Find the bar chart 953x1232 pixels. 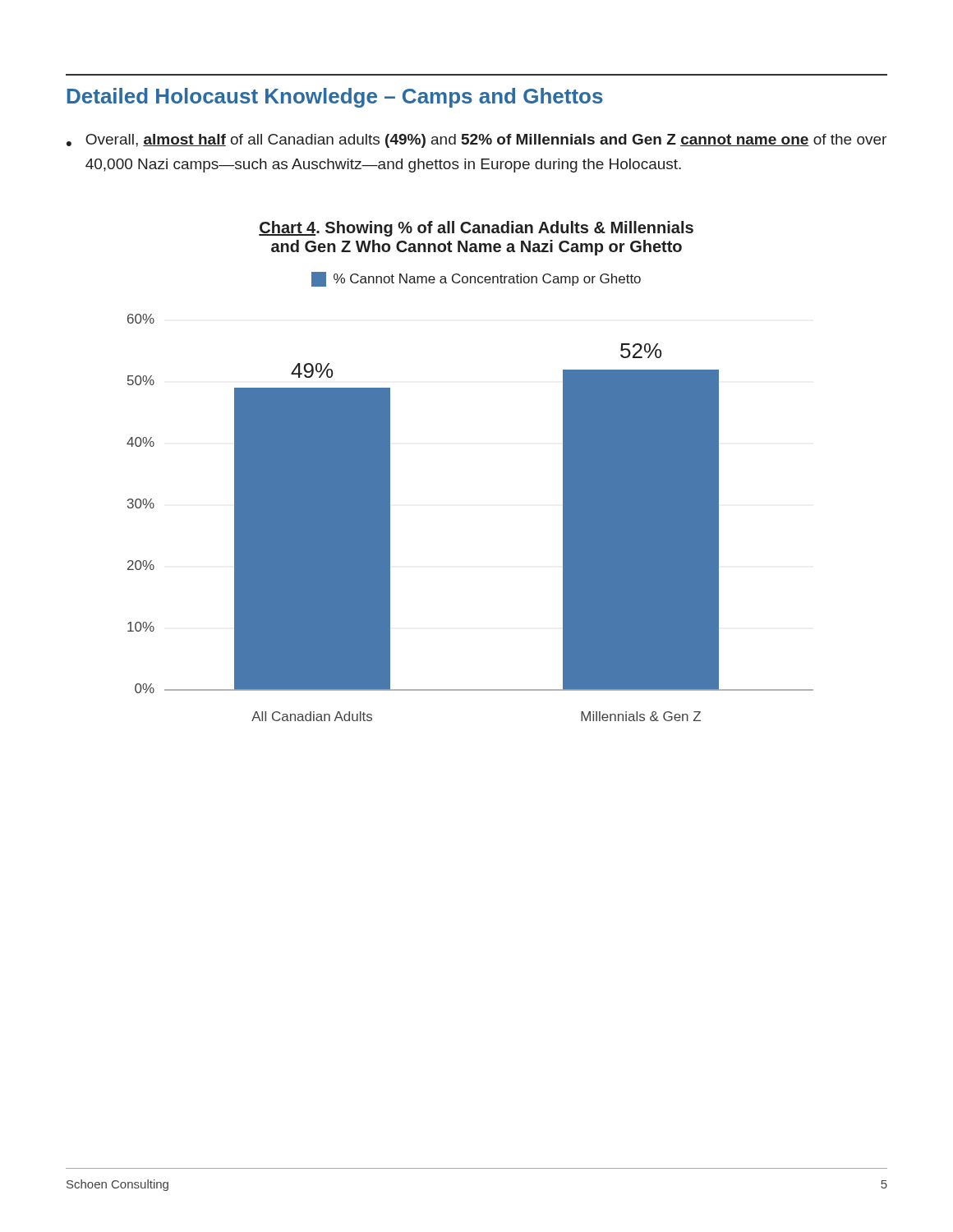pos(476,527)
